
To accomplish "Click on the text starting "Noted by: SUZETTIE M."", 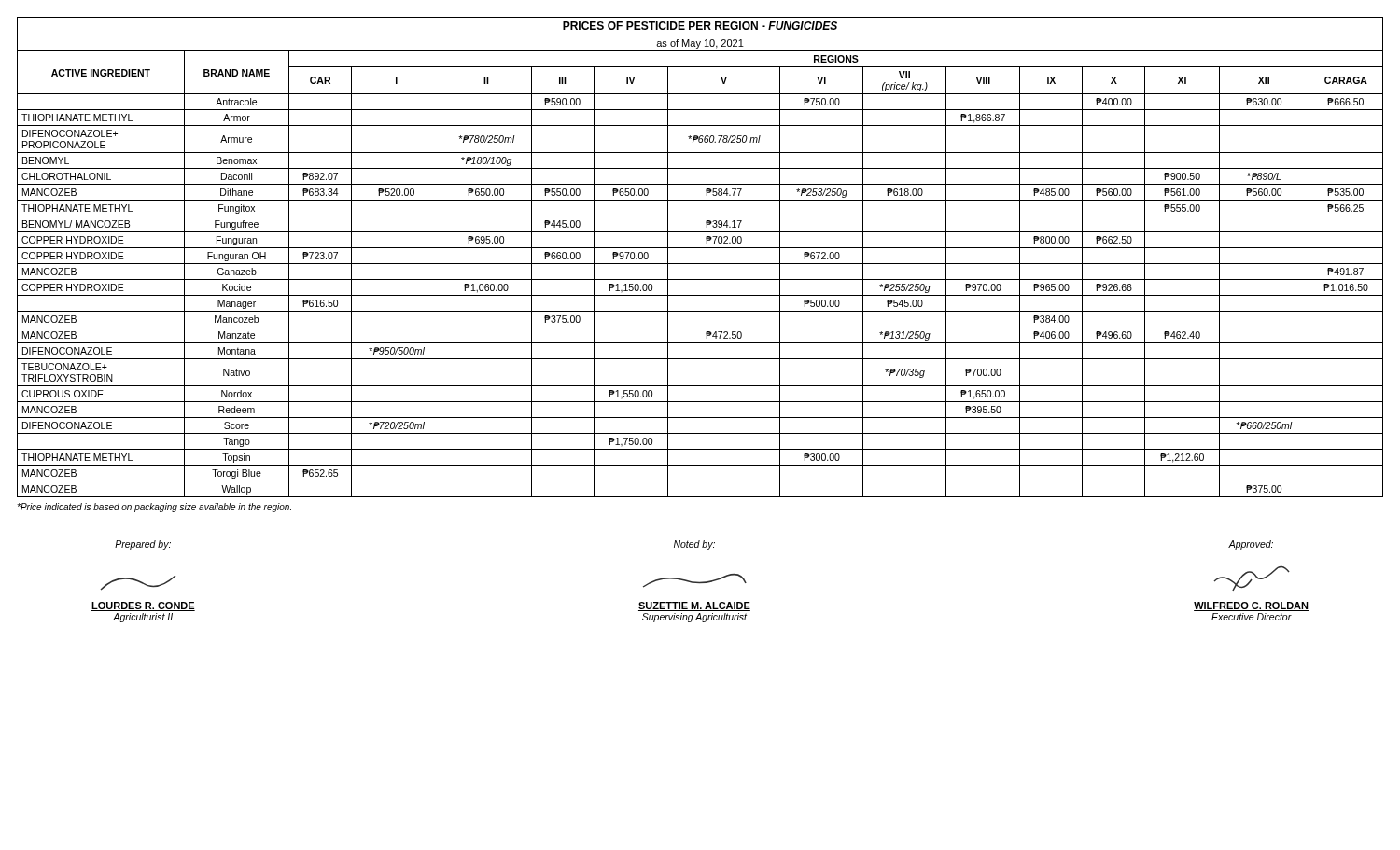I will point(694,580).
